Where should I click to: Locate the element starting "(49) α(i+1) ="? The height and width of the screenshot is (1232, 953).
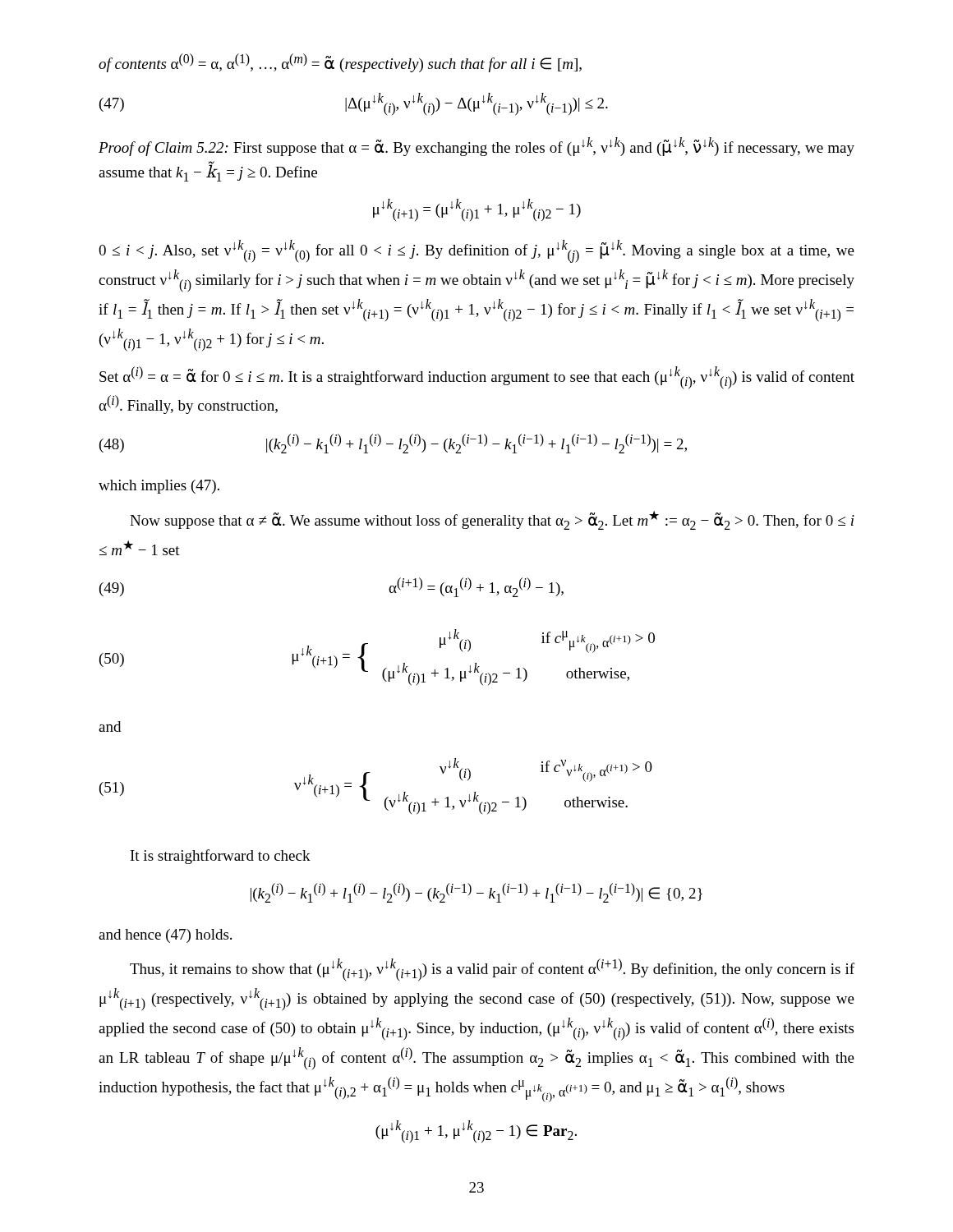[x=476, y=588]
